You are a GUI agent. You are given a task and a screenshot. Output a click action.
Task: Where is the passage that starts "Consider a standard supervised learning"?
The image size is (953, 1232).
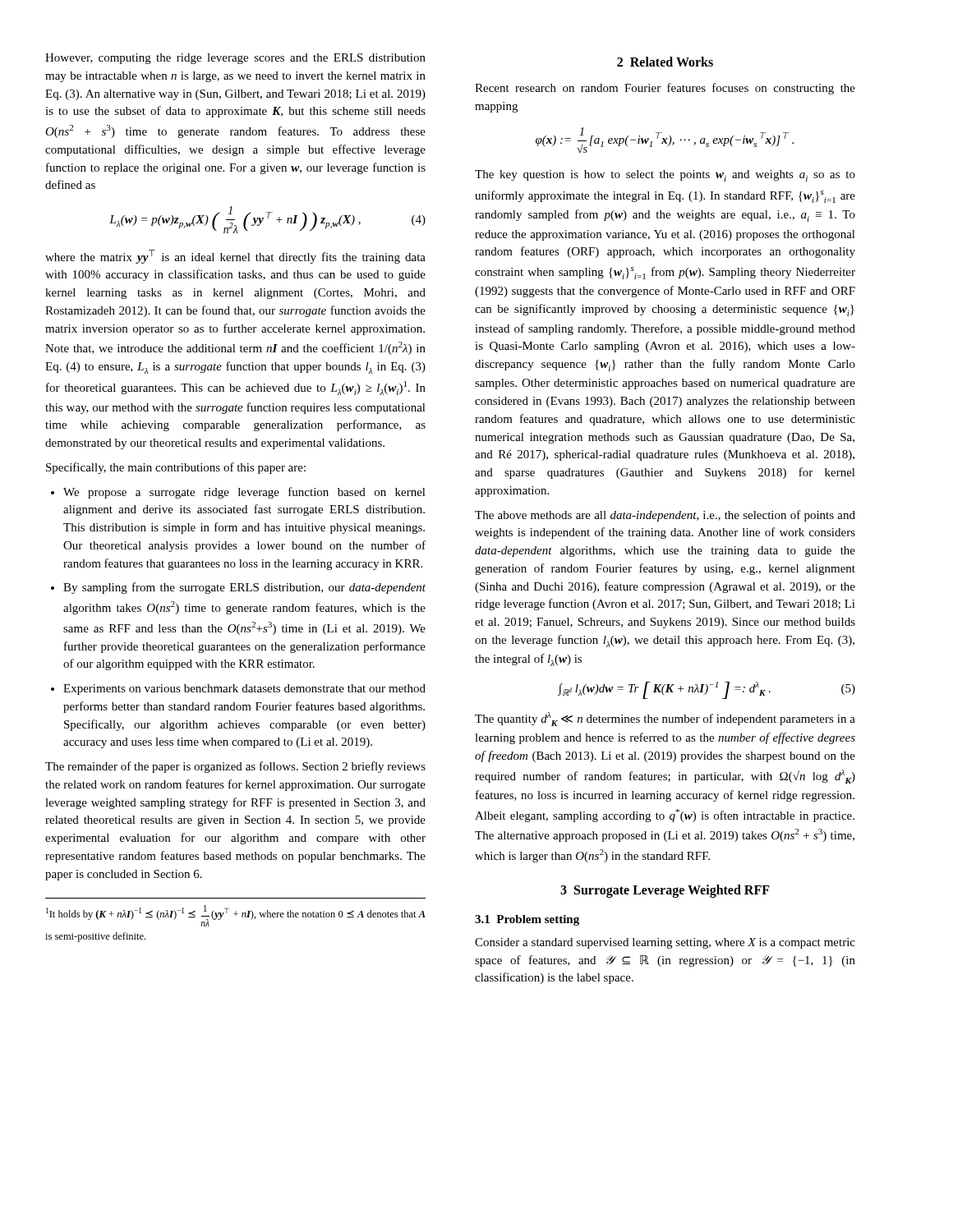click(665, 961)
